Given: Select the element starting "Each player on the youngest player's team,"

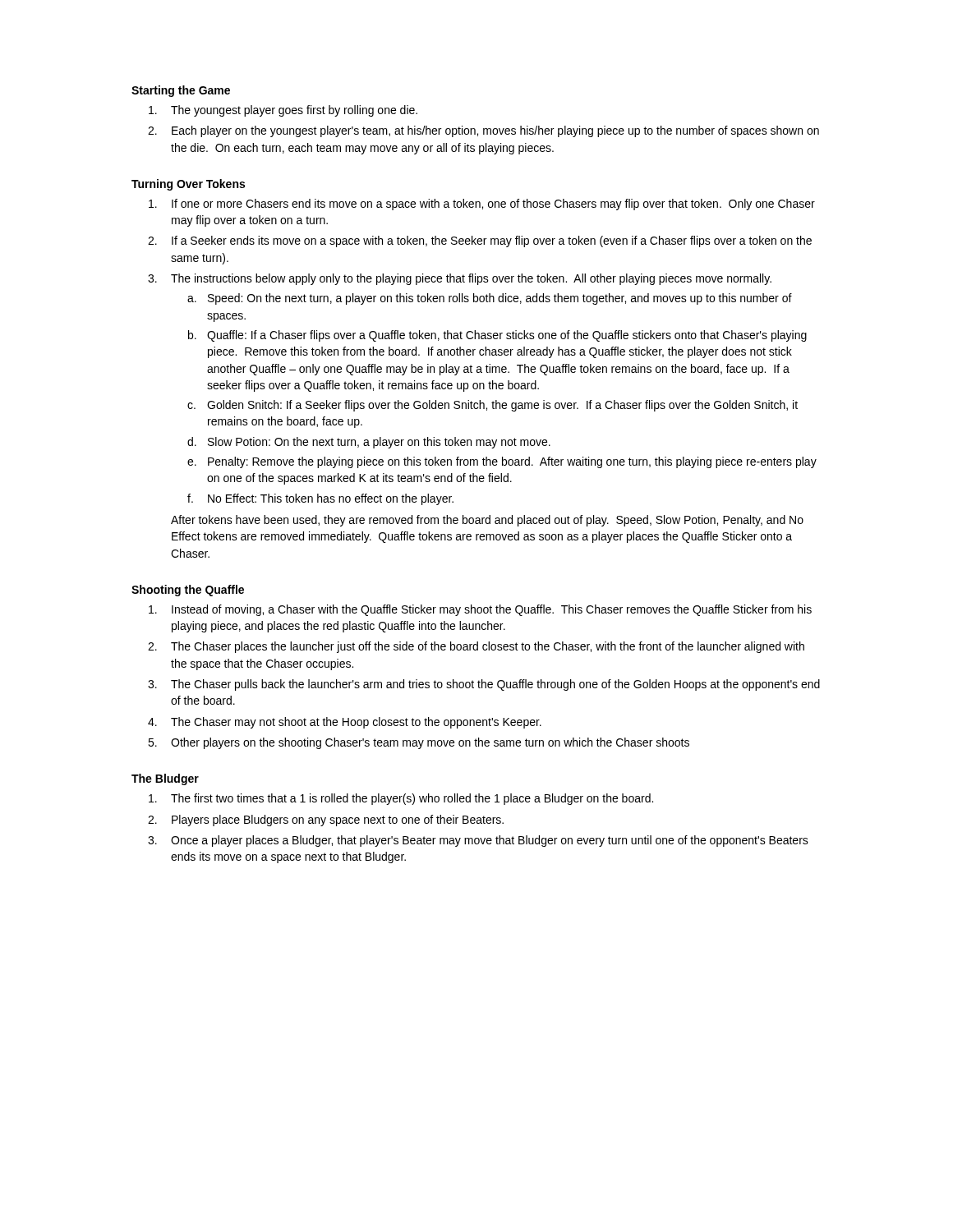Looking at the screenshot, I should point(495,139).
